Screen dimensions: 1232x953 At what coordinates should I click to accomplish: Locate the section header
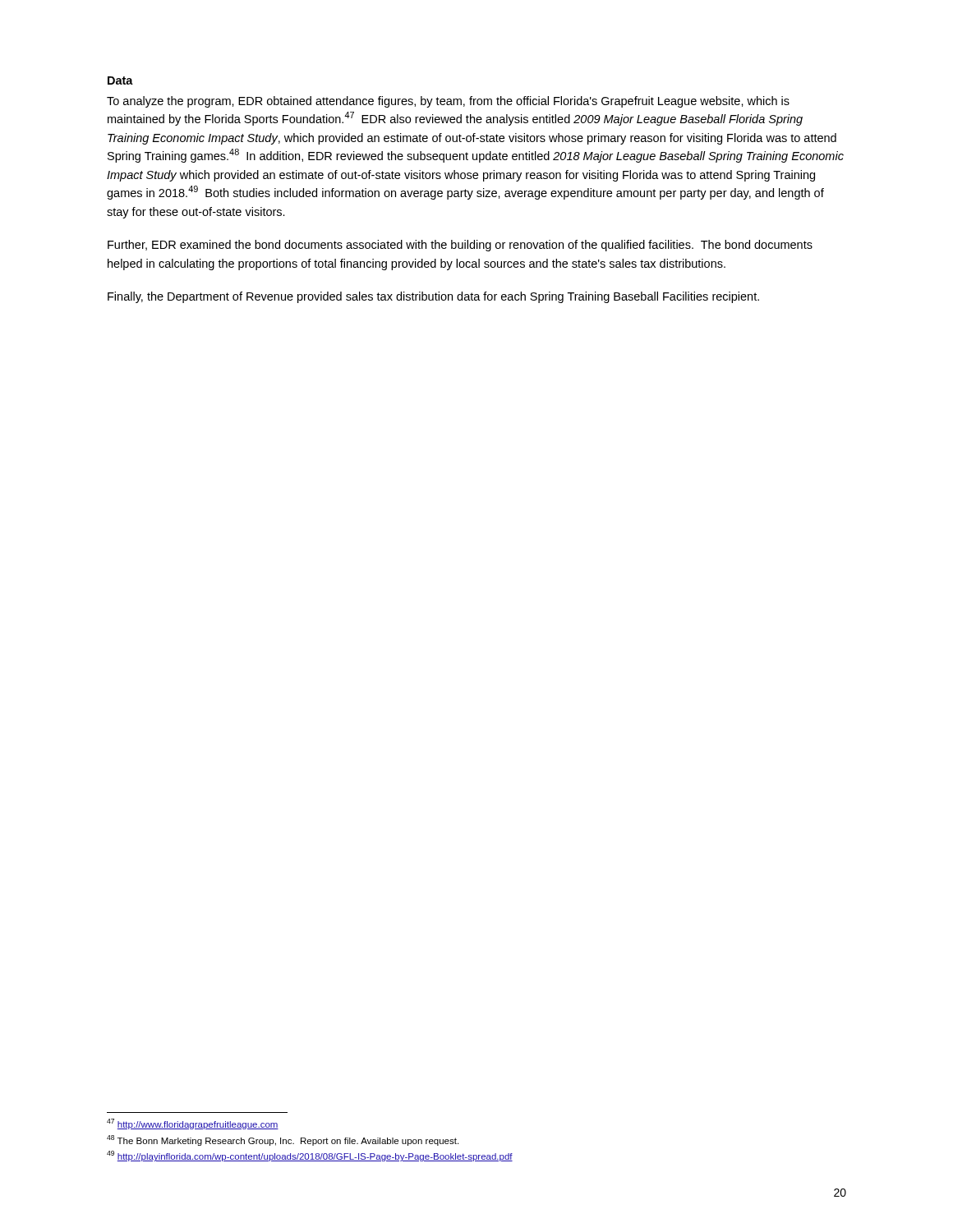pos(120,81)
